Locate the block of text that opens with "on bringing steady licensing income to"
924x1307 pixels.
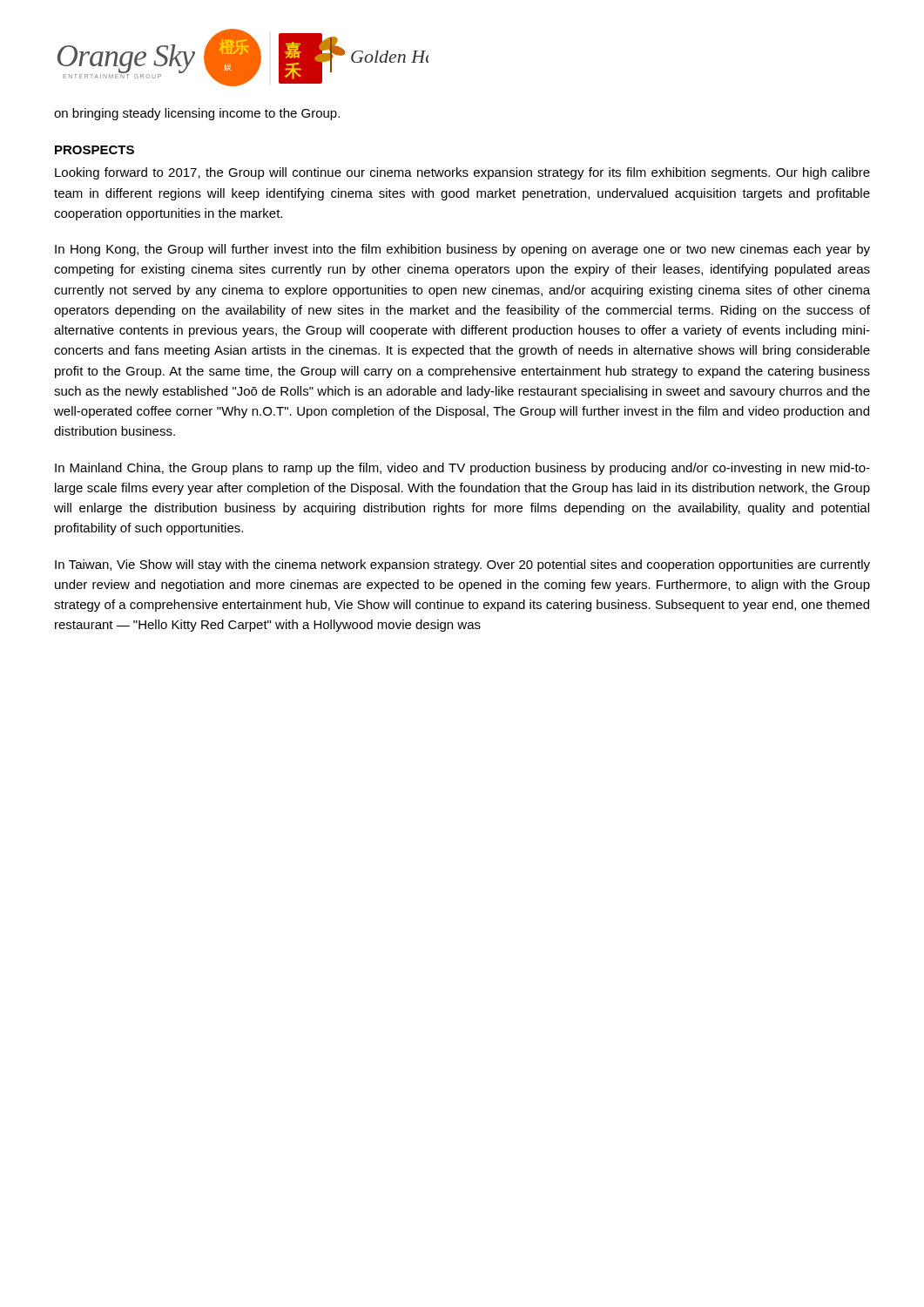pos(197,113)
